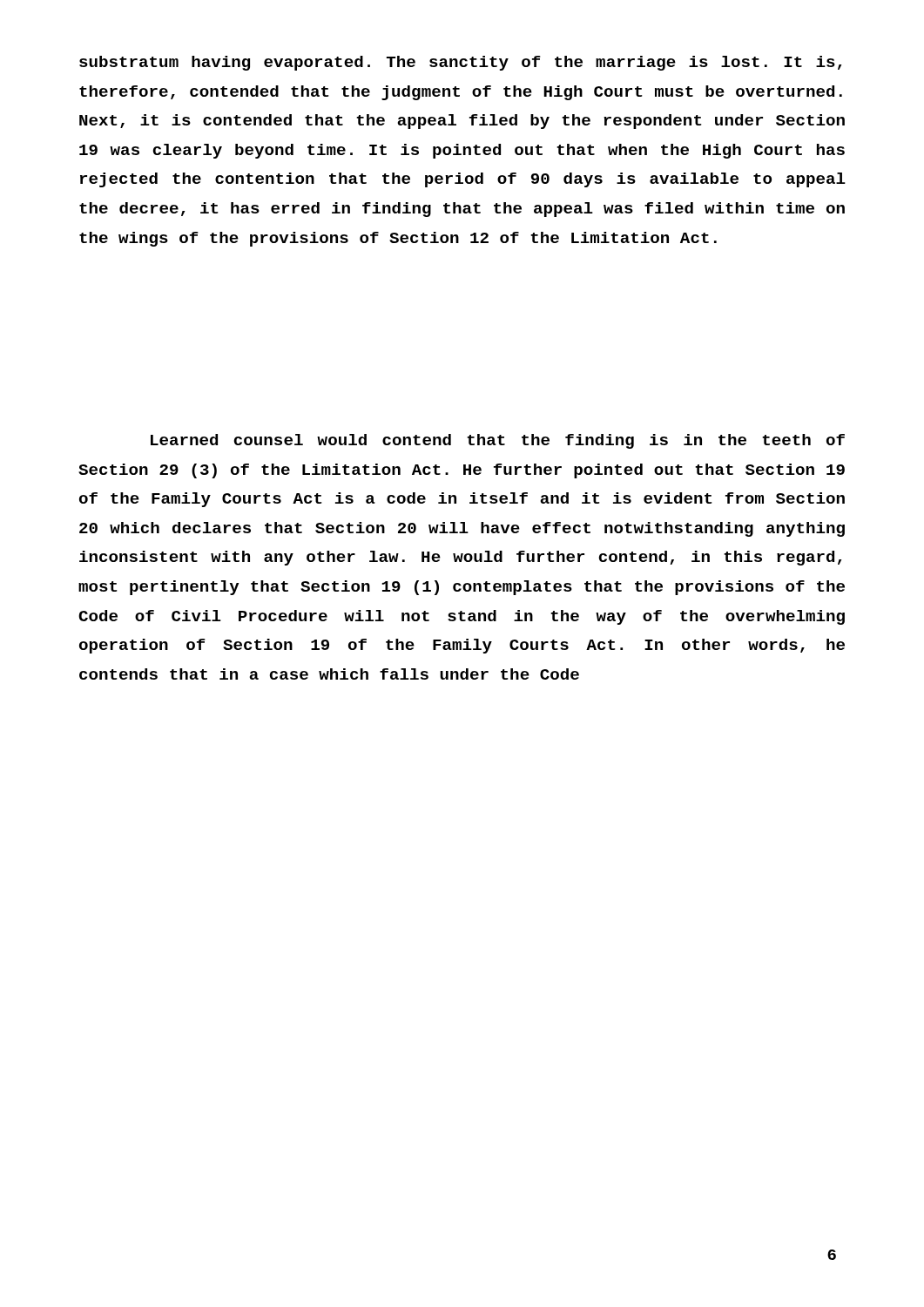
Task: Find the text block that says "Learned counsel would contend that the"
Action: coord(462,558)
